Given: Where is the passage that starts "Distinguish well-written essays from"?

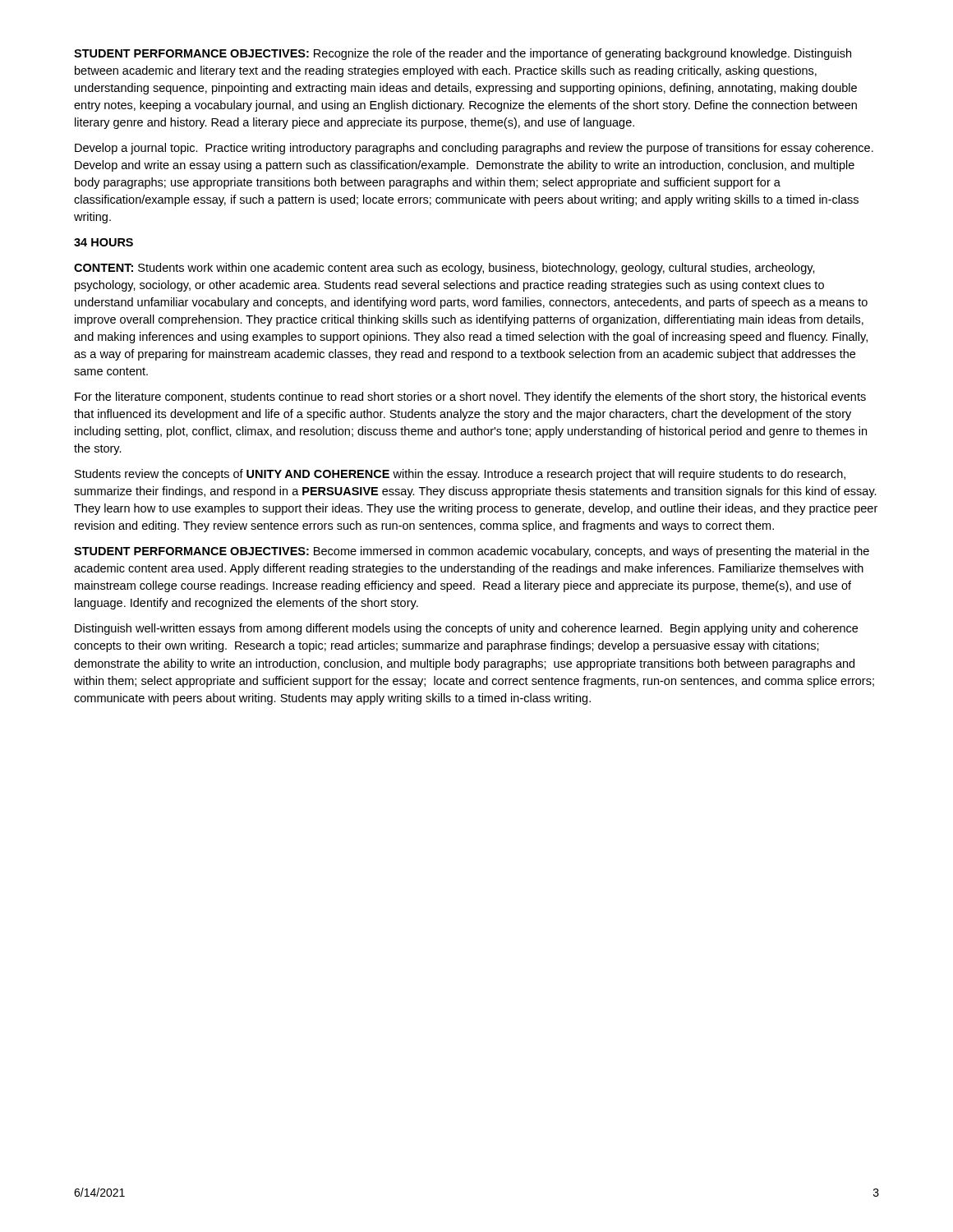Looking at the screenshot, I should click(x=474, y=663).
